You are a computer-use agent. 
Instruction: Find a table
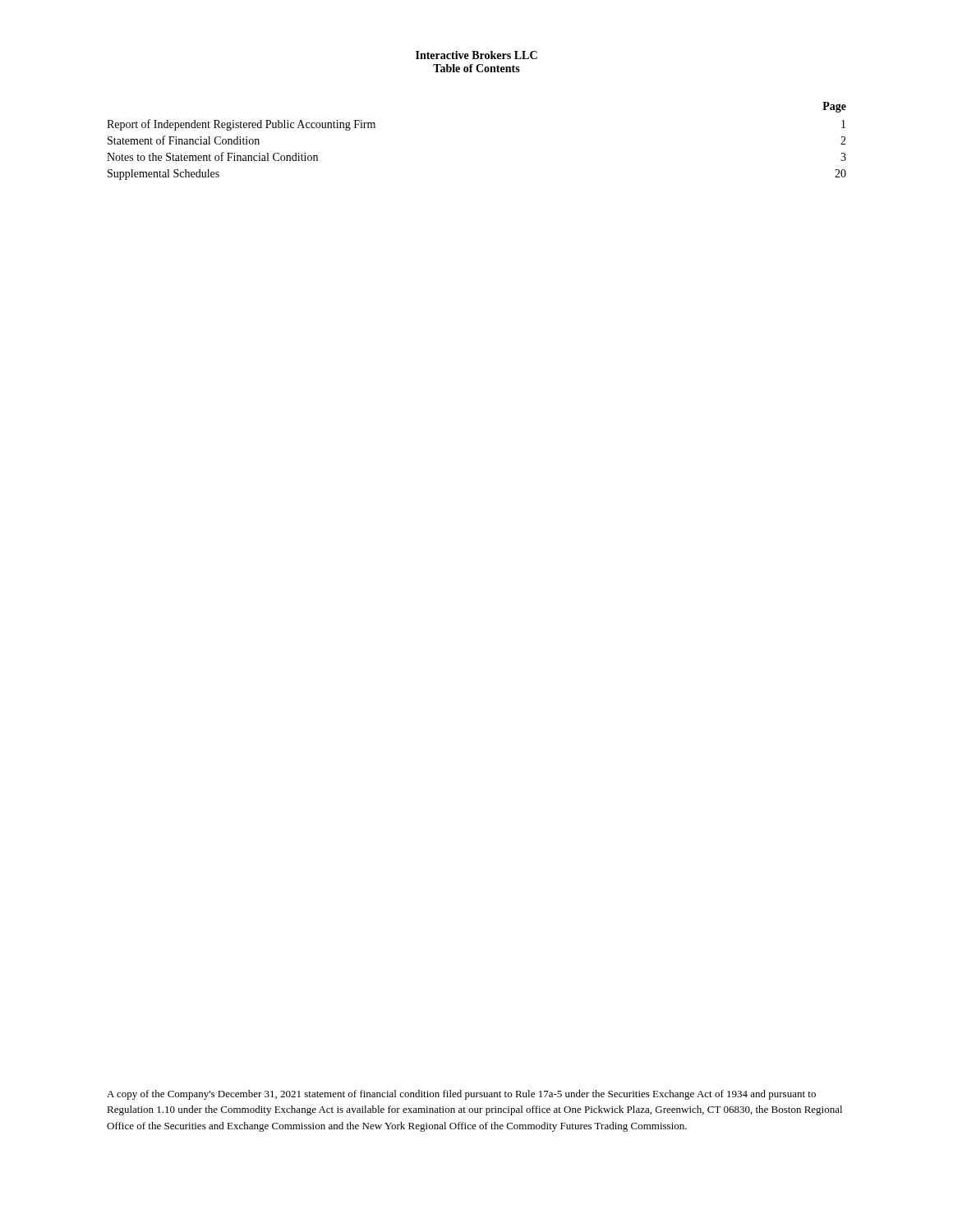point(476,140)
